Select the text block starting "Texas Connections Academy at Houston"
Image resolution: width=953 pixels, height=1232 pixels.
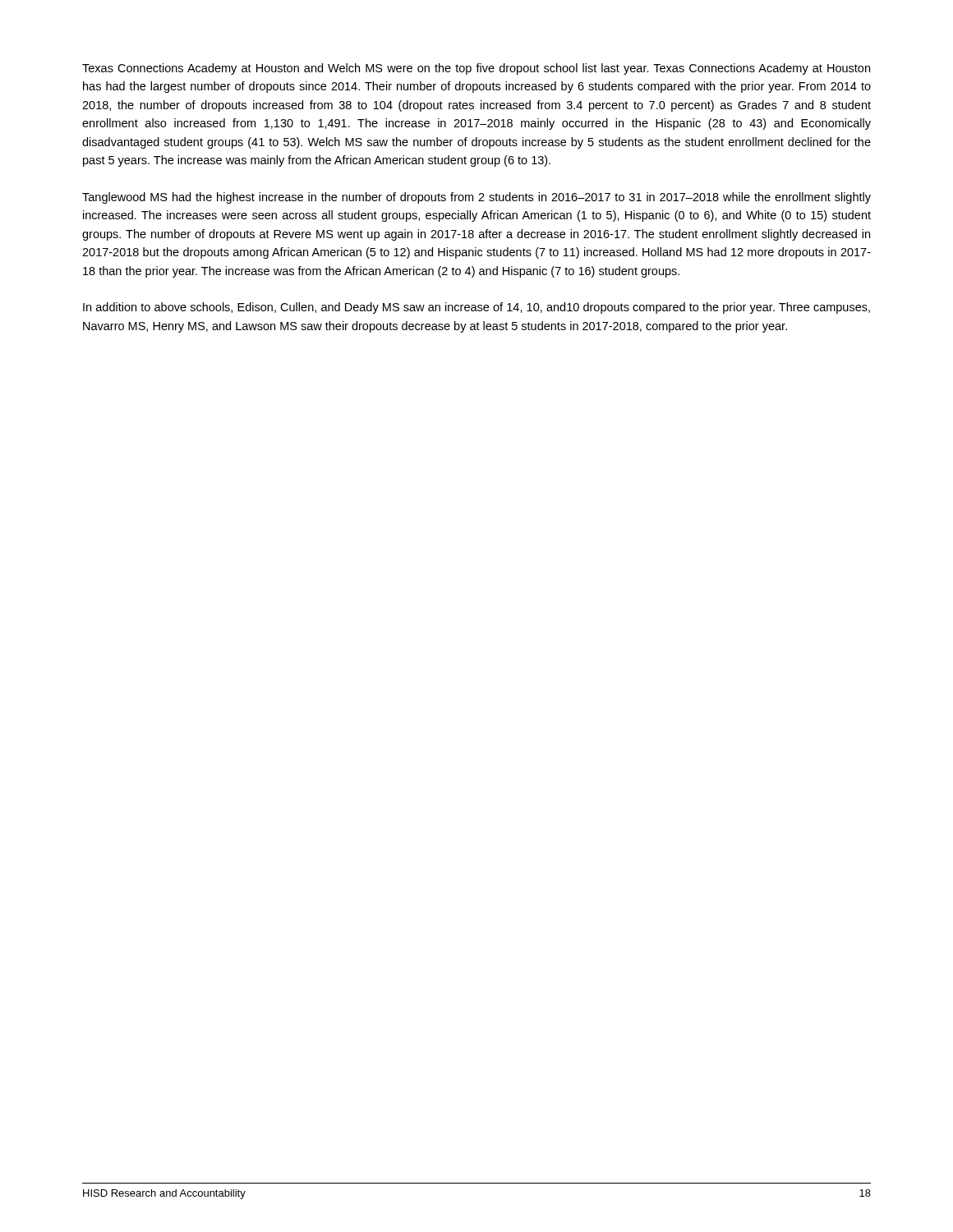pos(476,114)
